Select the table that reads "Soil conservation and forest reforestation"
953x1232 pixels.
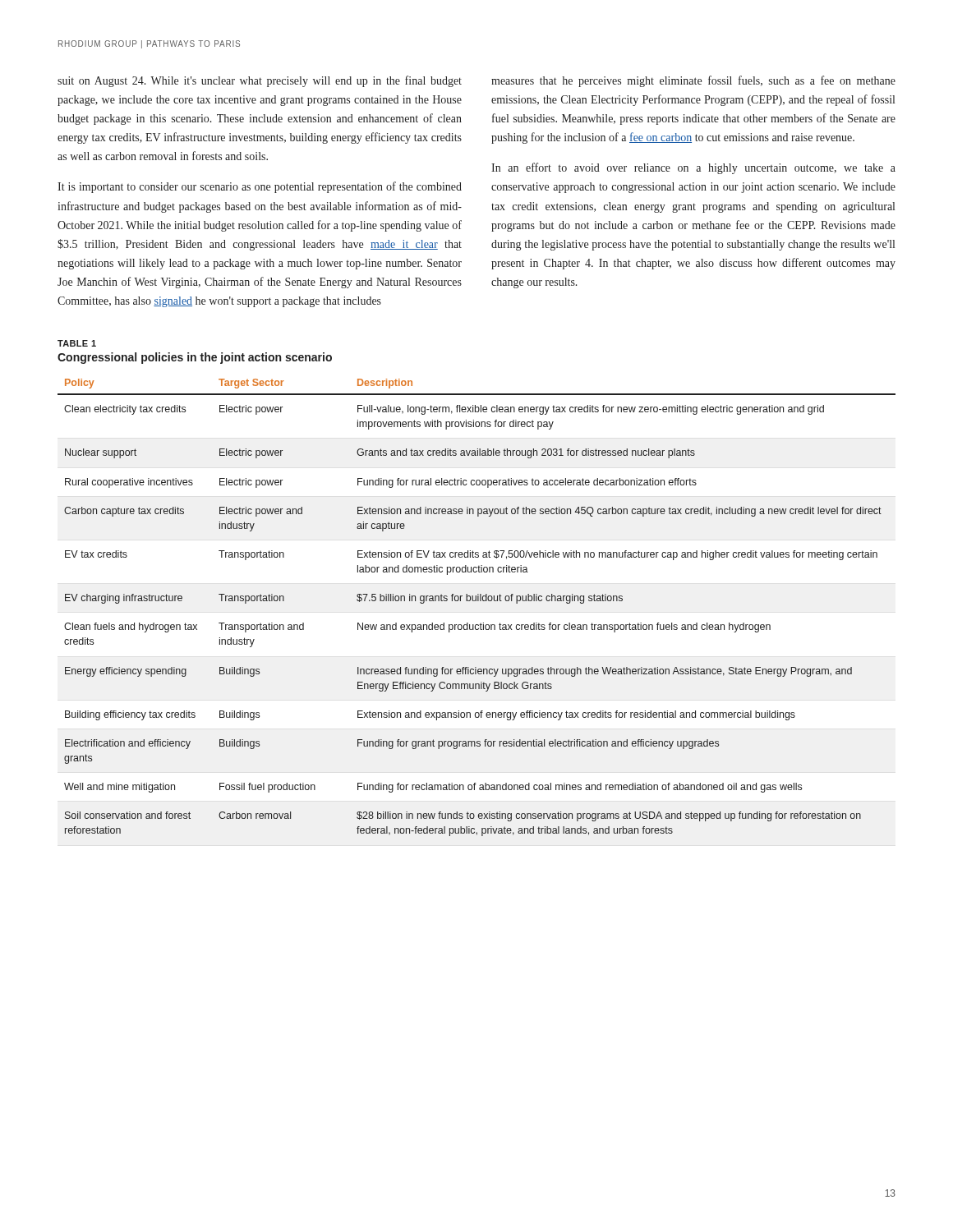pos(476,609)
